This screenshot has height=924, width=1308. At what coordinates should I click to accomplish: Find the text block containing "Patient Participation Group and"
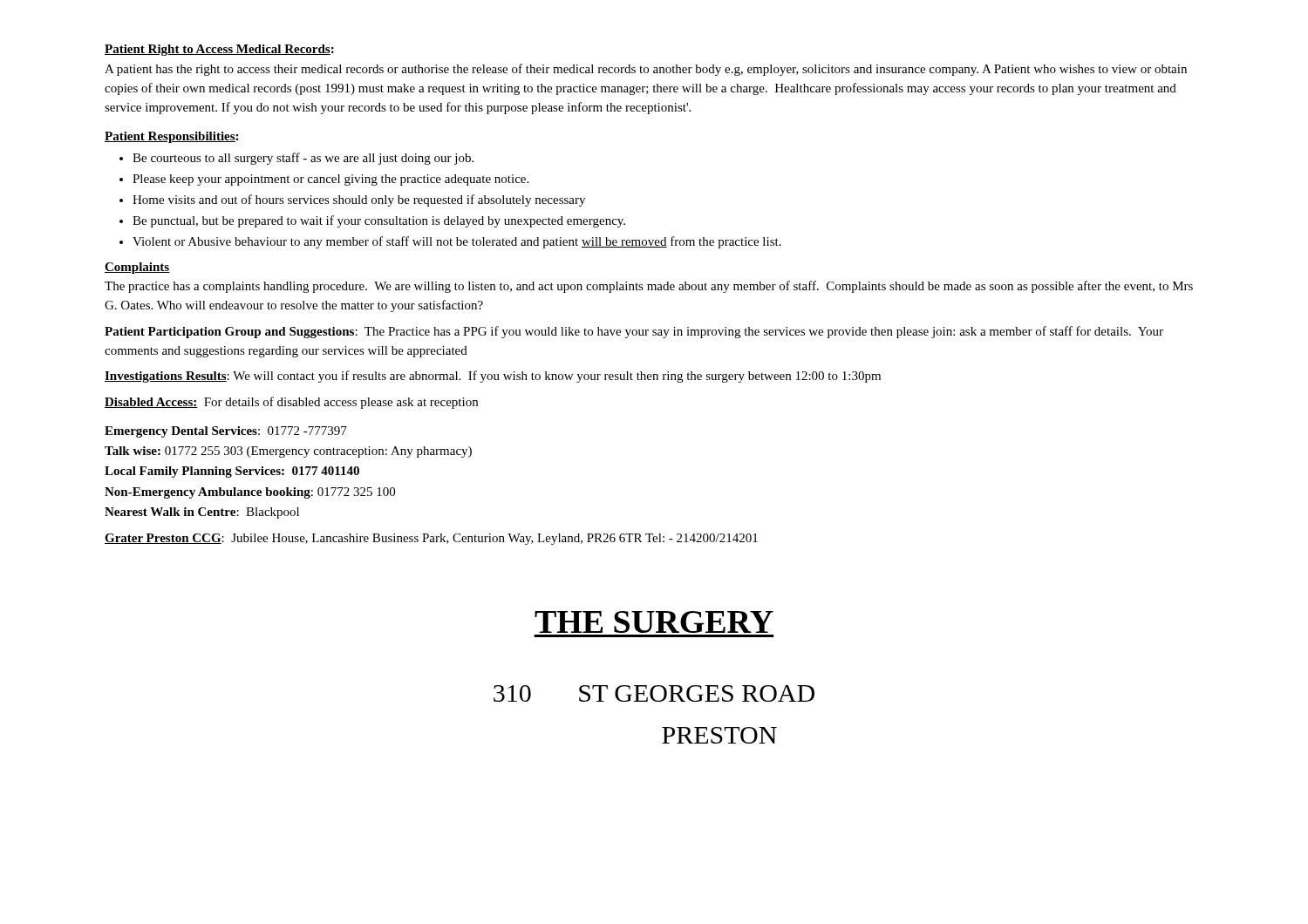pyautogui.click(x=634, y=340)
